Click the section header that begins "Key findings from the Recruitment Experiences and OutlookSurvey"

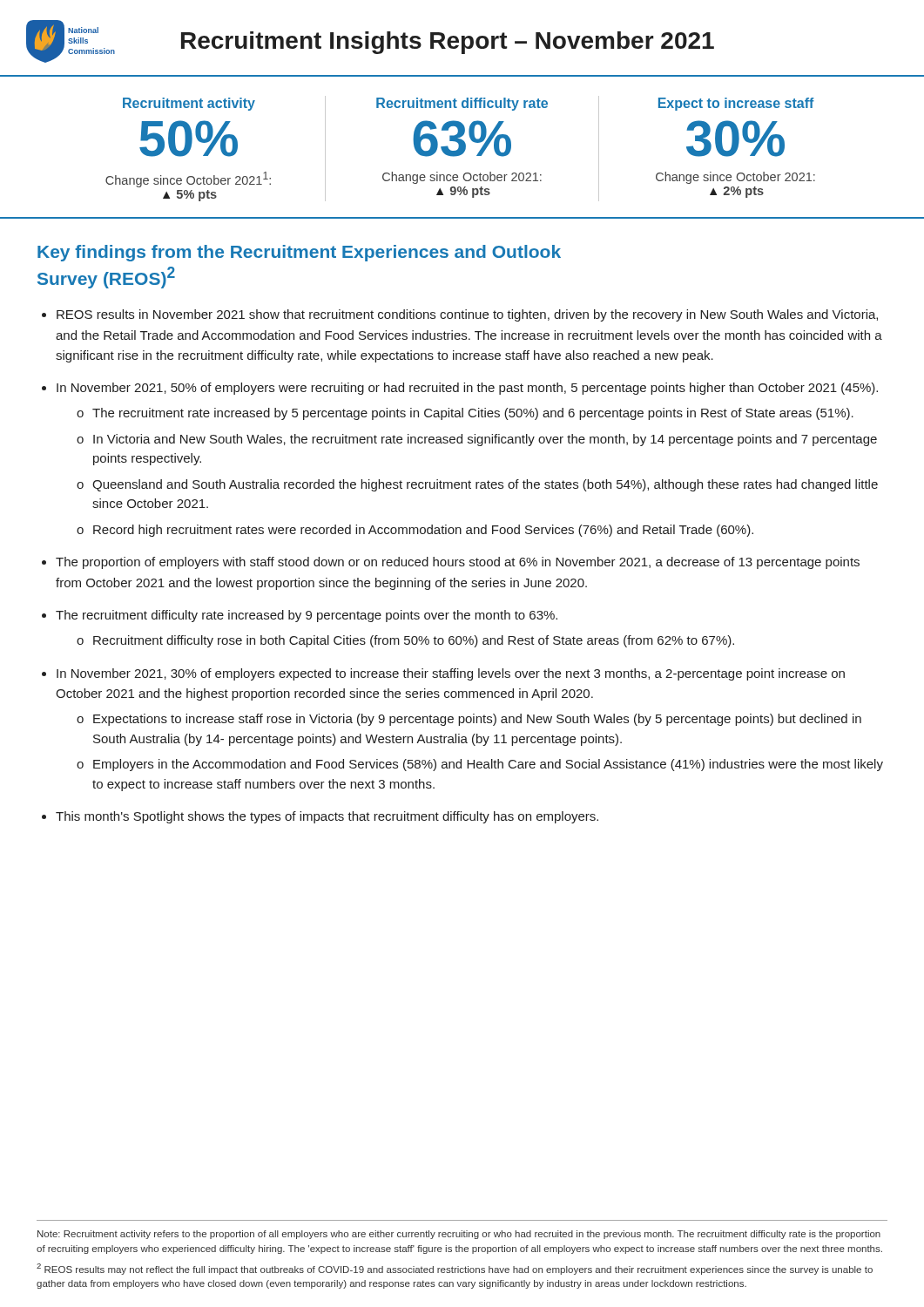299,265
